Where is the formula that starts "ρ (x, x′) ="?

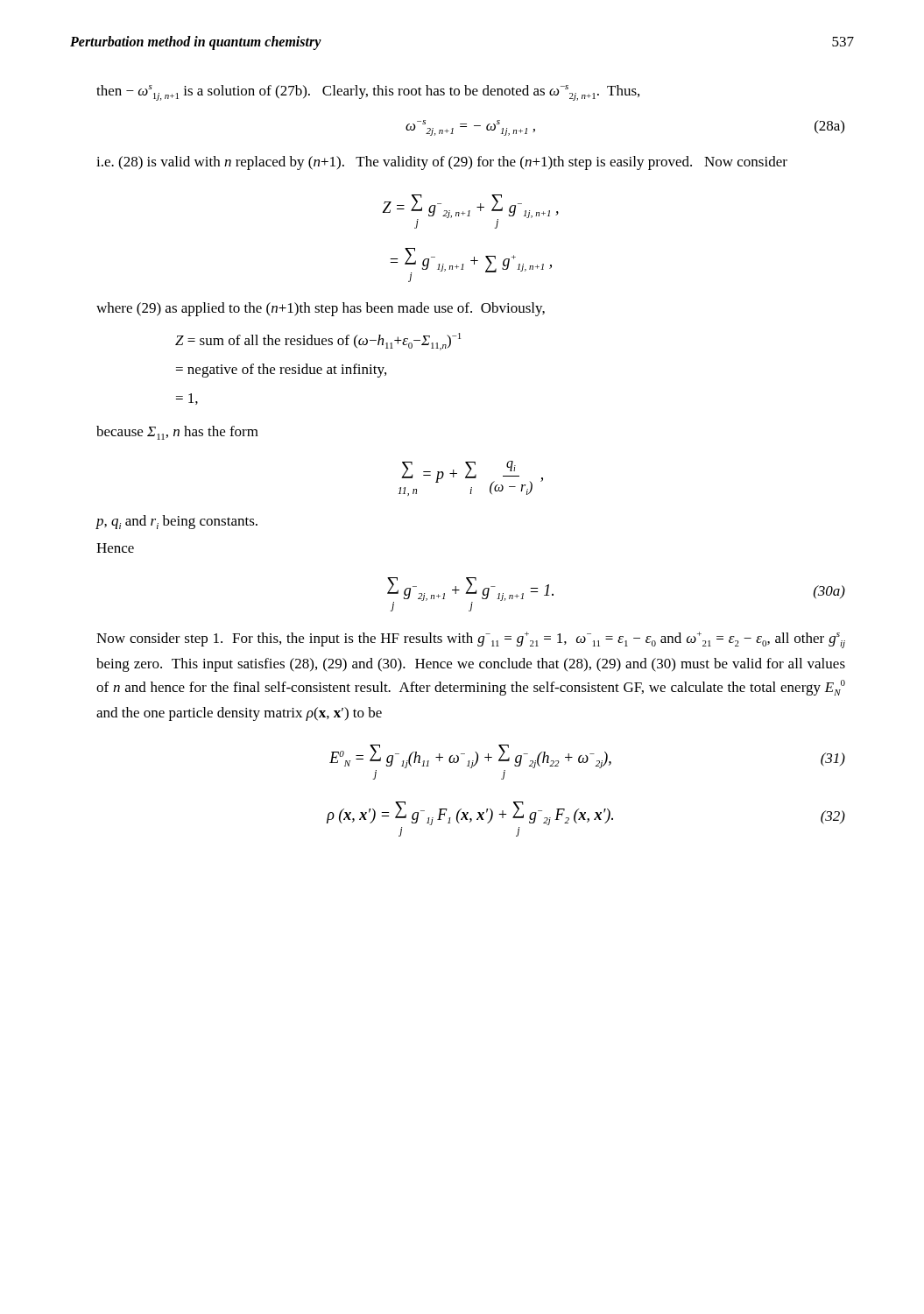[x=586, y=816]
